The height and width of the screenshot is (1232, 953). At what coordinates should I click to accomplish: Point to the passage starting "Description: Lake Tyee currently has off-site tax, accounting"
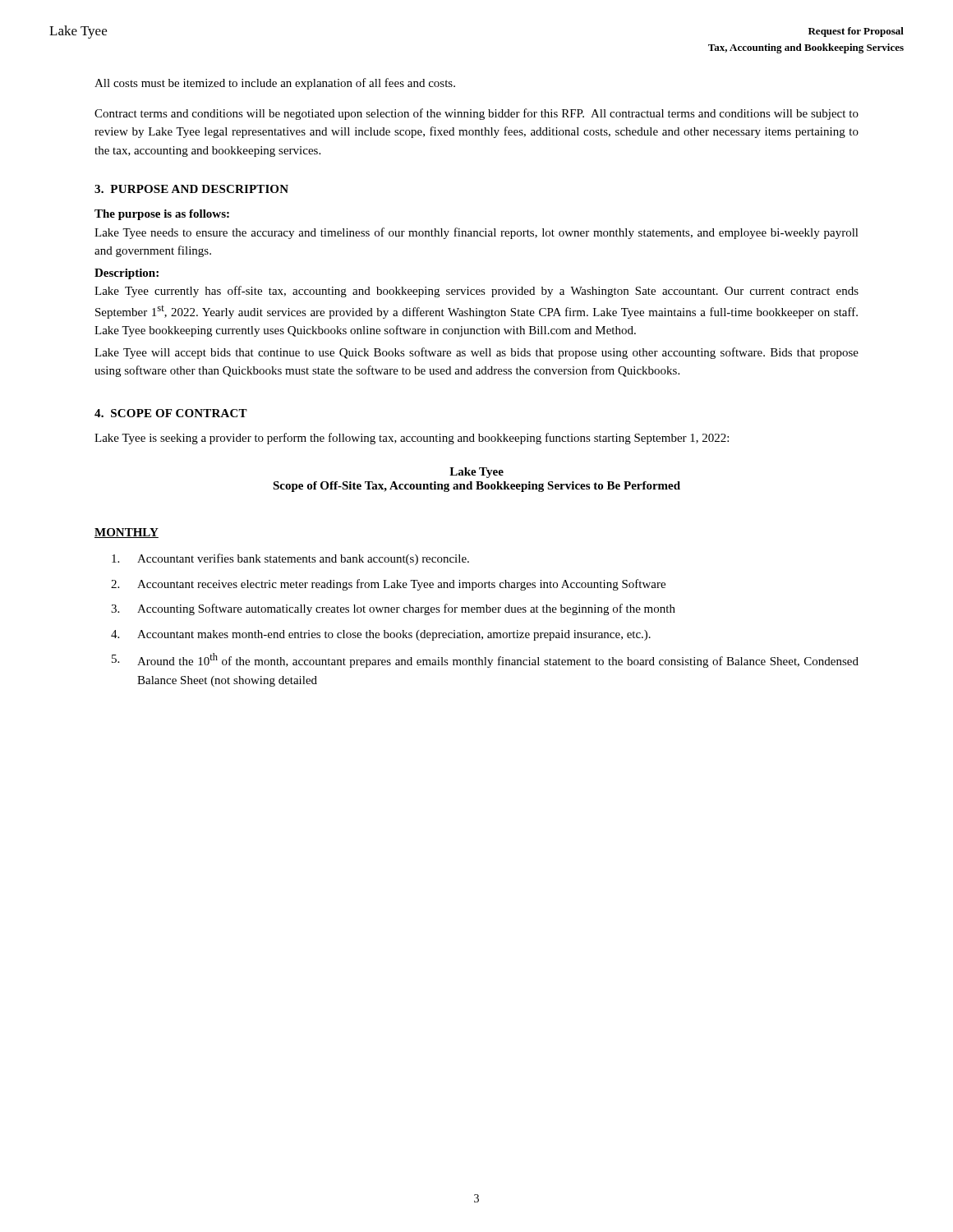476,301
